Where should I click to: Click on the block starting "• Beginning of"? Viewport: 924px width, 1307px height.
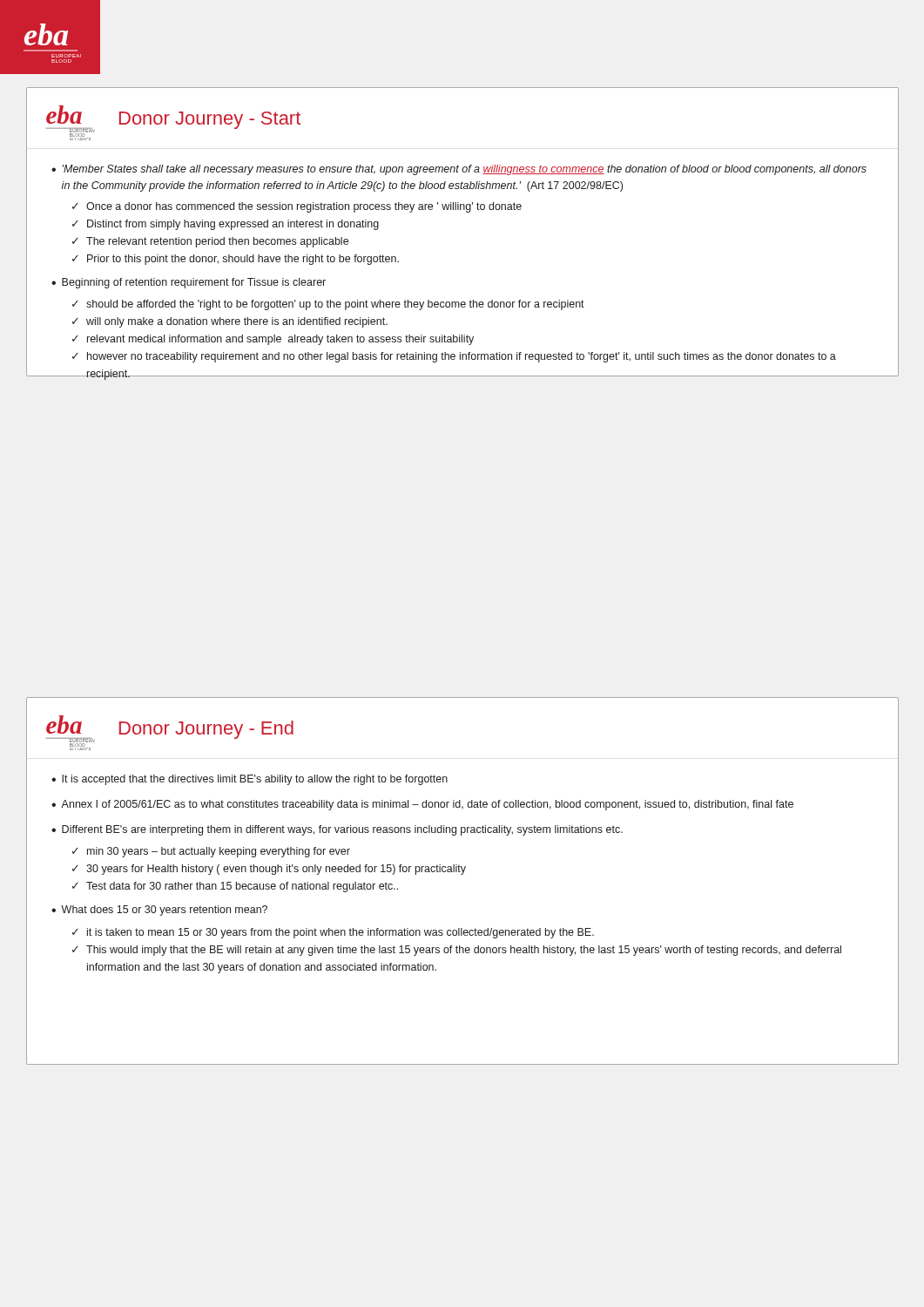[462, 328]
